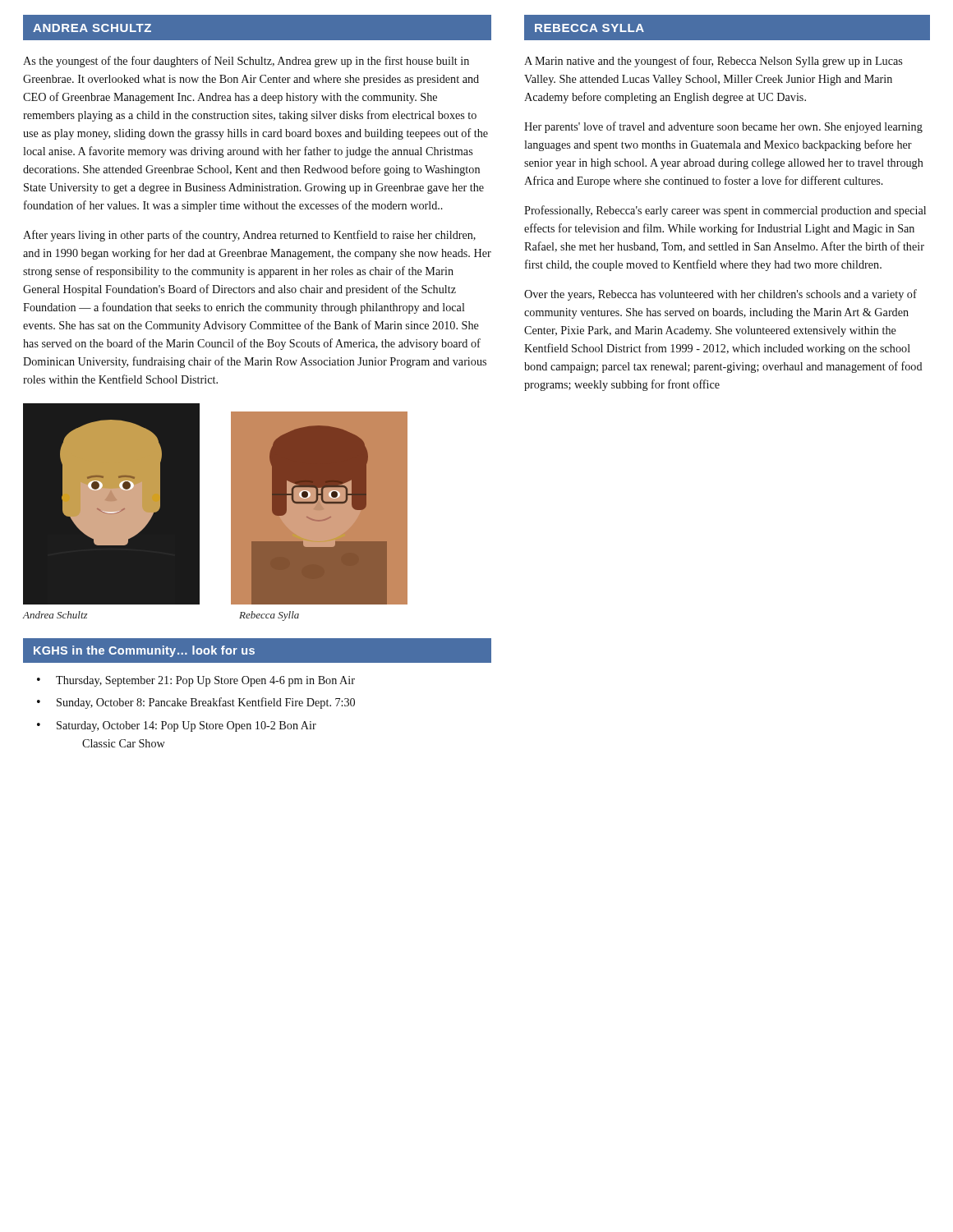
Task: Find the block on this page that starts "Professionally, Rebecca's early career"
Action: point(725,237)
